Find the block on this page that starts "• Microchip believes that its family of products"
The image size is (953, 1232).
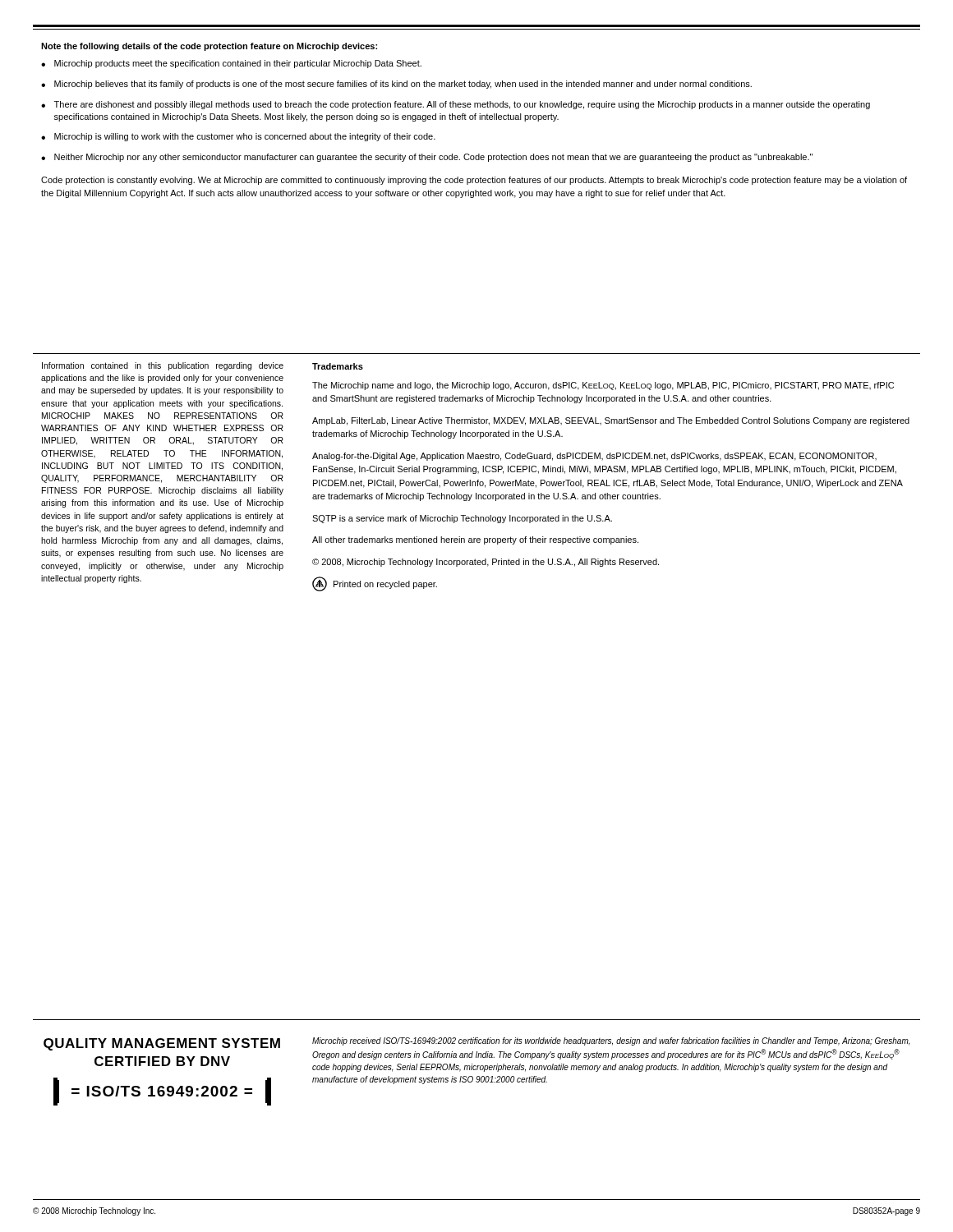tap(397, 85)
